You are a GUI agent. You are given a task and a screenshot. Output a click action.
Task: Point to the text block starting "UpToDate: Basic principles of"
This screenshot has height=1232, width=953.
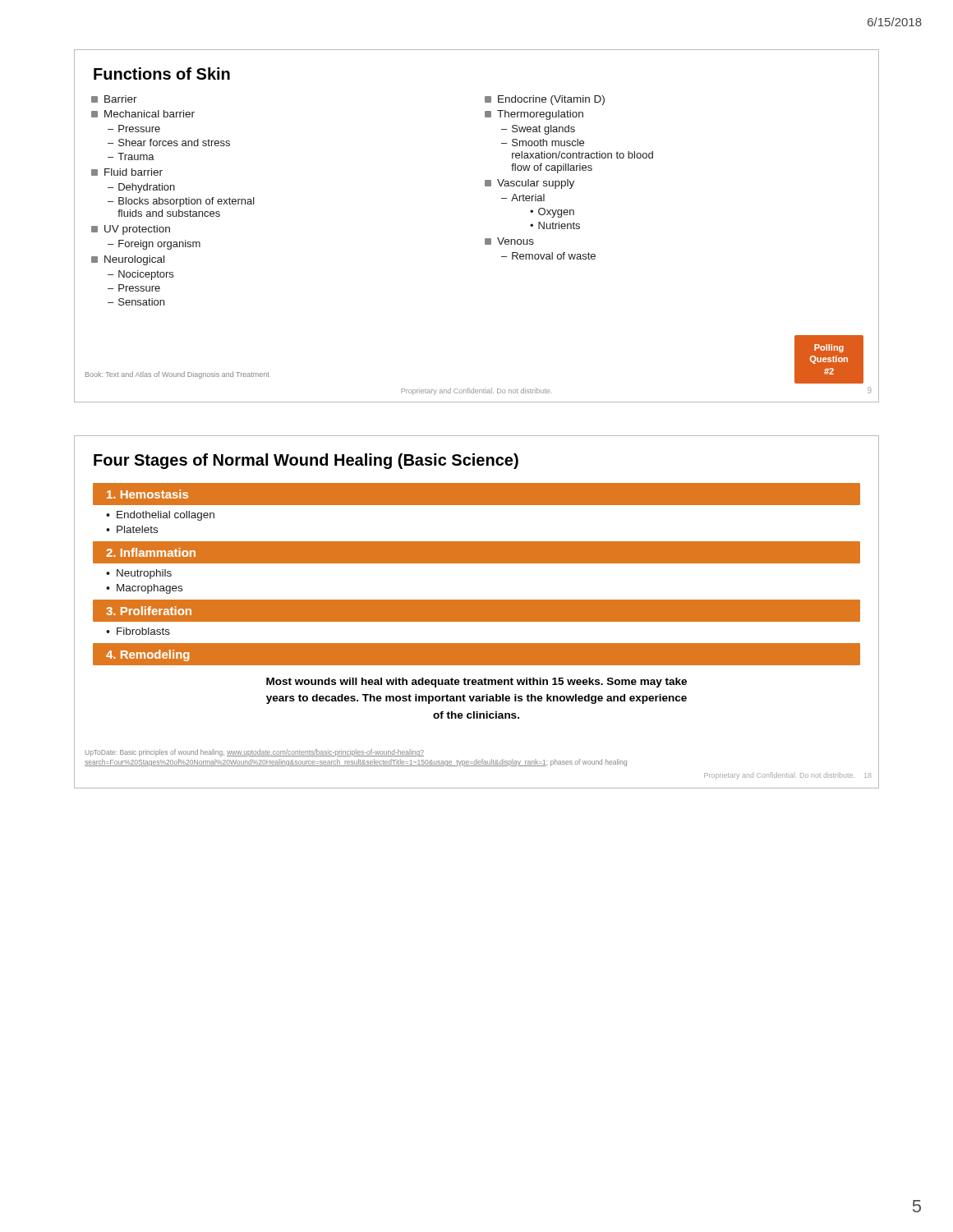click(x=356, y=757)
